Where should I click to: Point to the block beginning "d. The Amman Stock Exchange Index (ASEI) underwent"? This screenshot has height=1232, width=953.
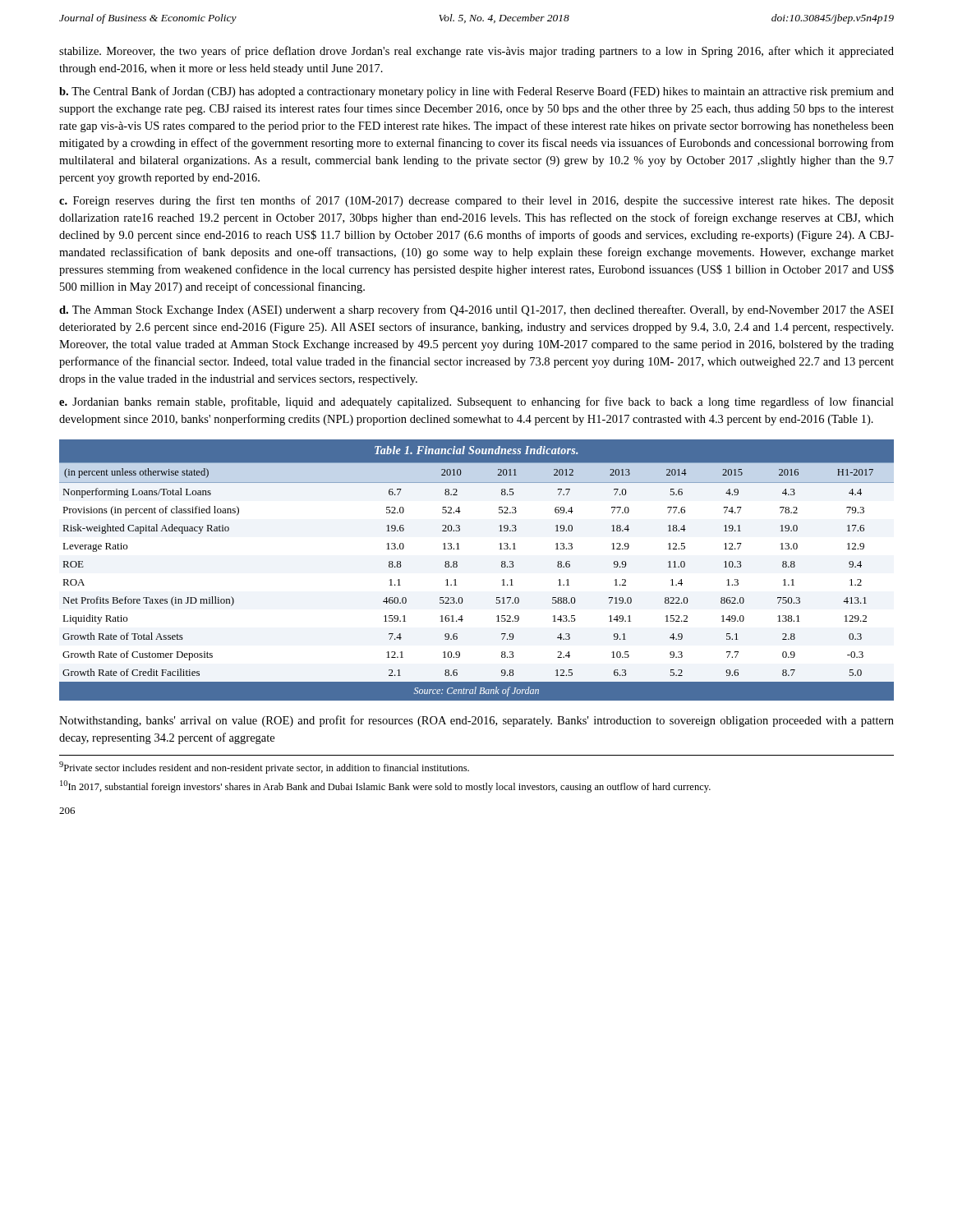pos(476,345)
